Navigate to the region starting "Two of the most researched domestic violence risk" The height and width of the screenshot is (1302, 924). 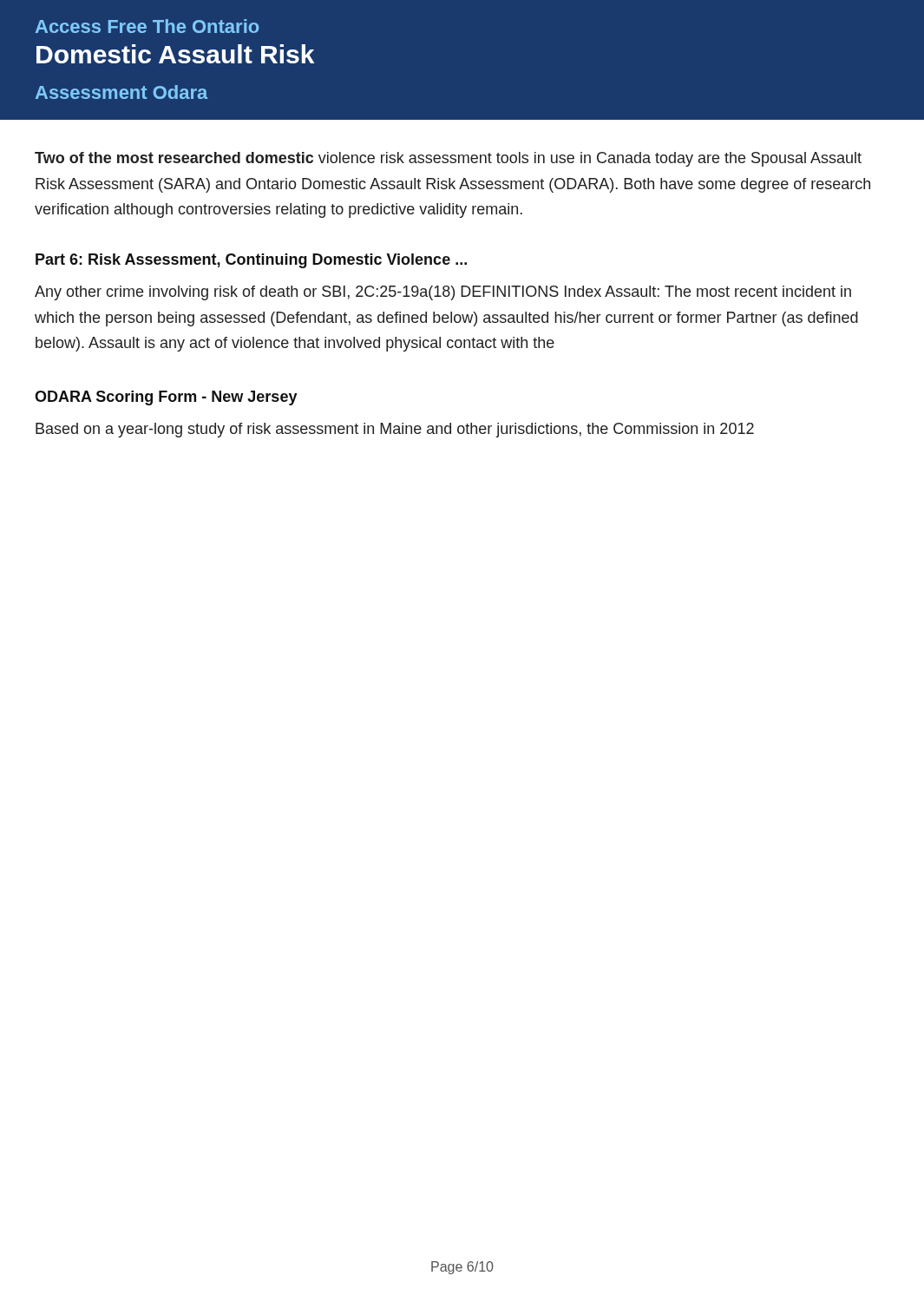point(453,184)
